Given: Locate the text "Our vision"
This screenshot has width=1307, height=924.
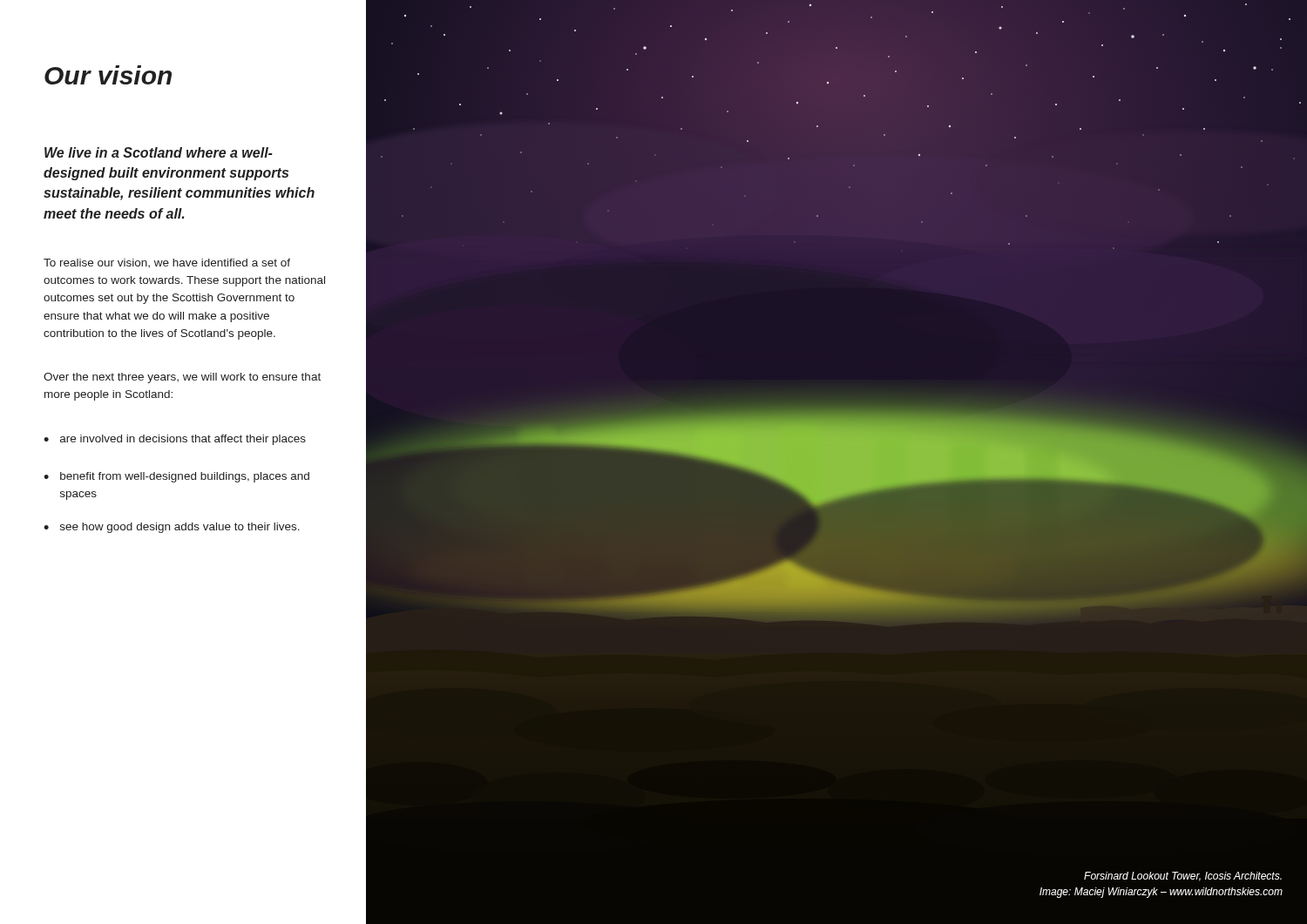Looking at the screenshot, I should coord(108,75).
